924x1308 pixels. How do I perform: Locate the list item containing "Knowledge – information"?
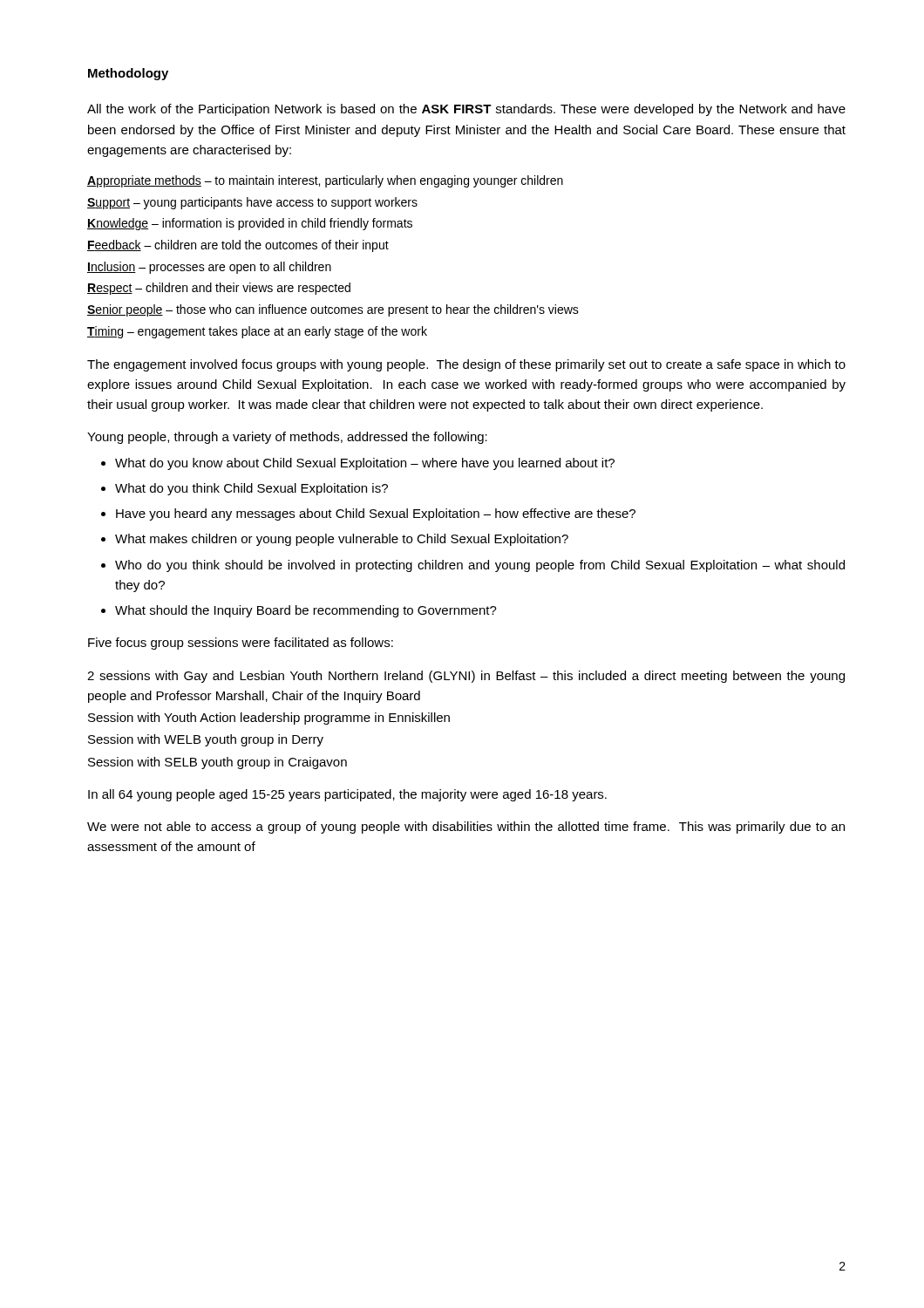(x=250, y=224)
